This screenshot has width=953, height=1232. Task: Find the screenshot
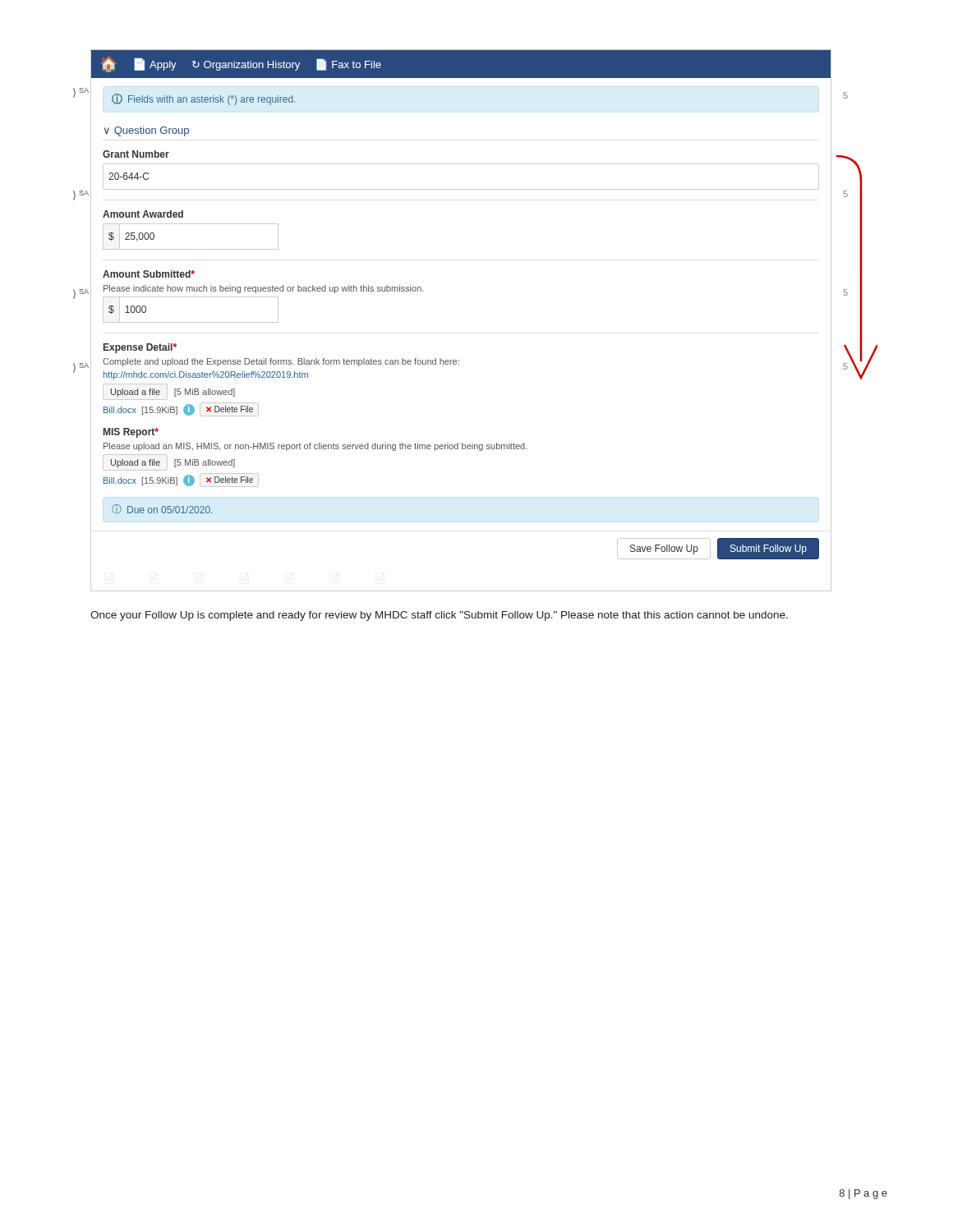tap(460, 320)
